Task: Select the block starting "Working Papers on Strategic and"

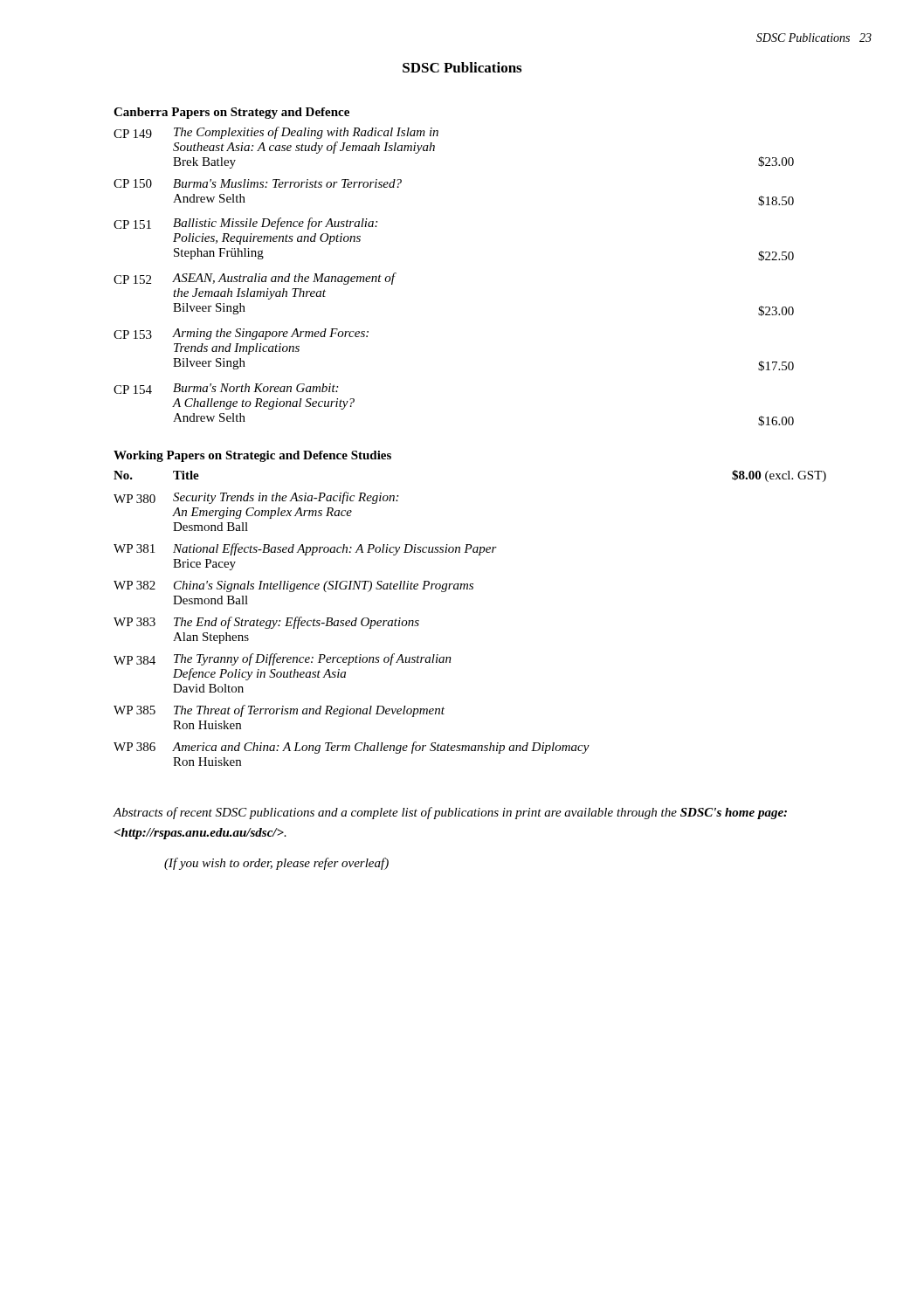Action: (x=253, y=455)
